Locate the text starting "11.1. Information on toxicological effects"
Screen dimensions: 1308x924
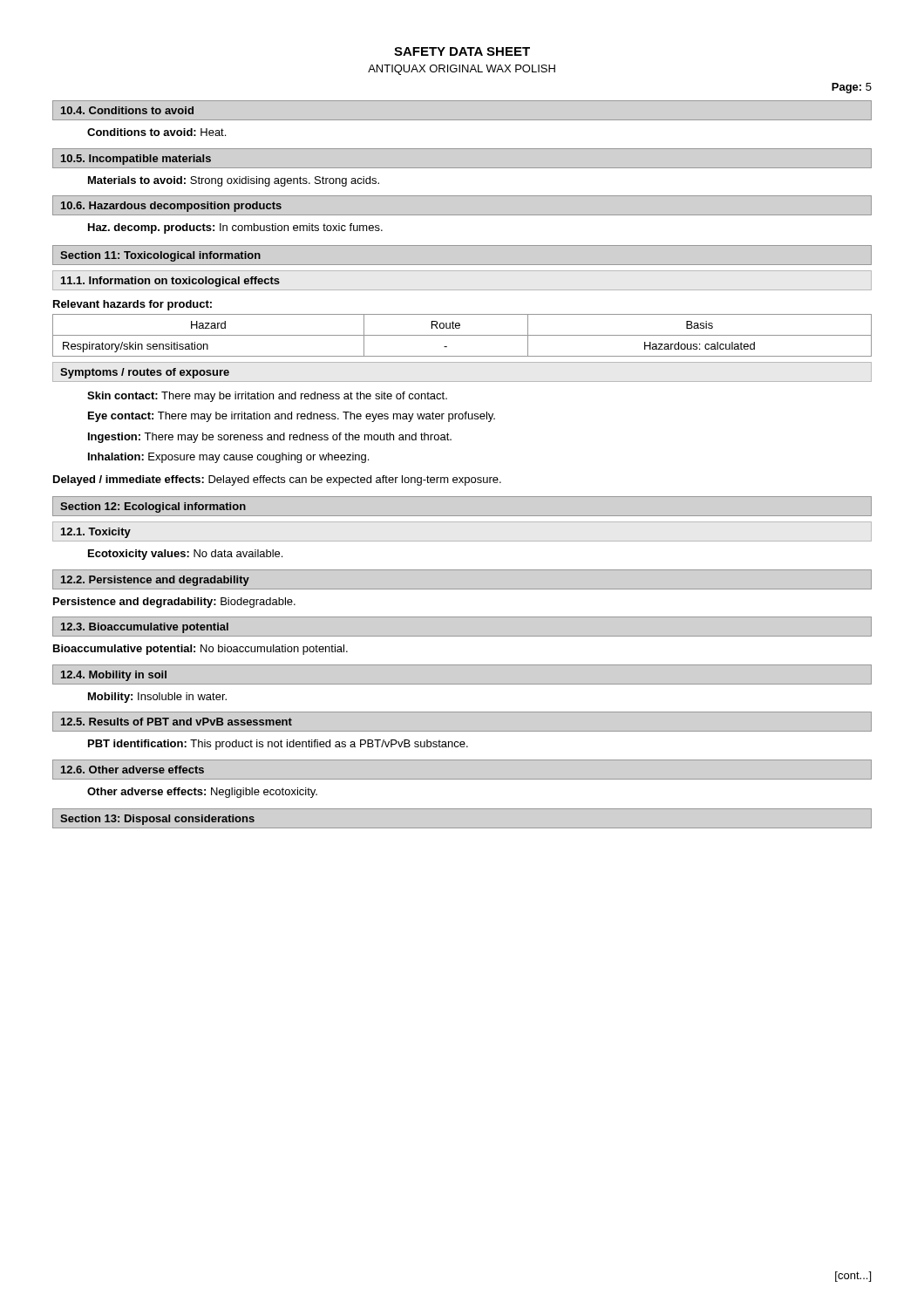[170, 280]
